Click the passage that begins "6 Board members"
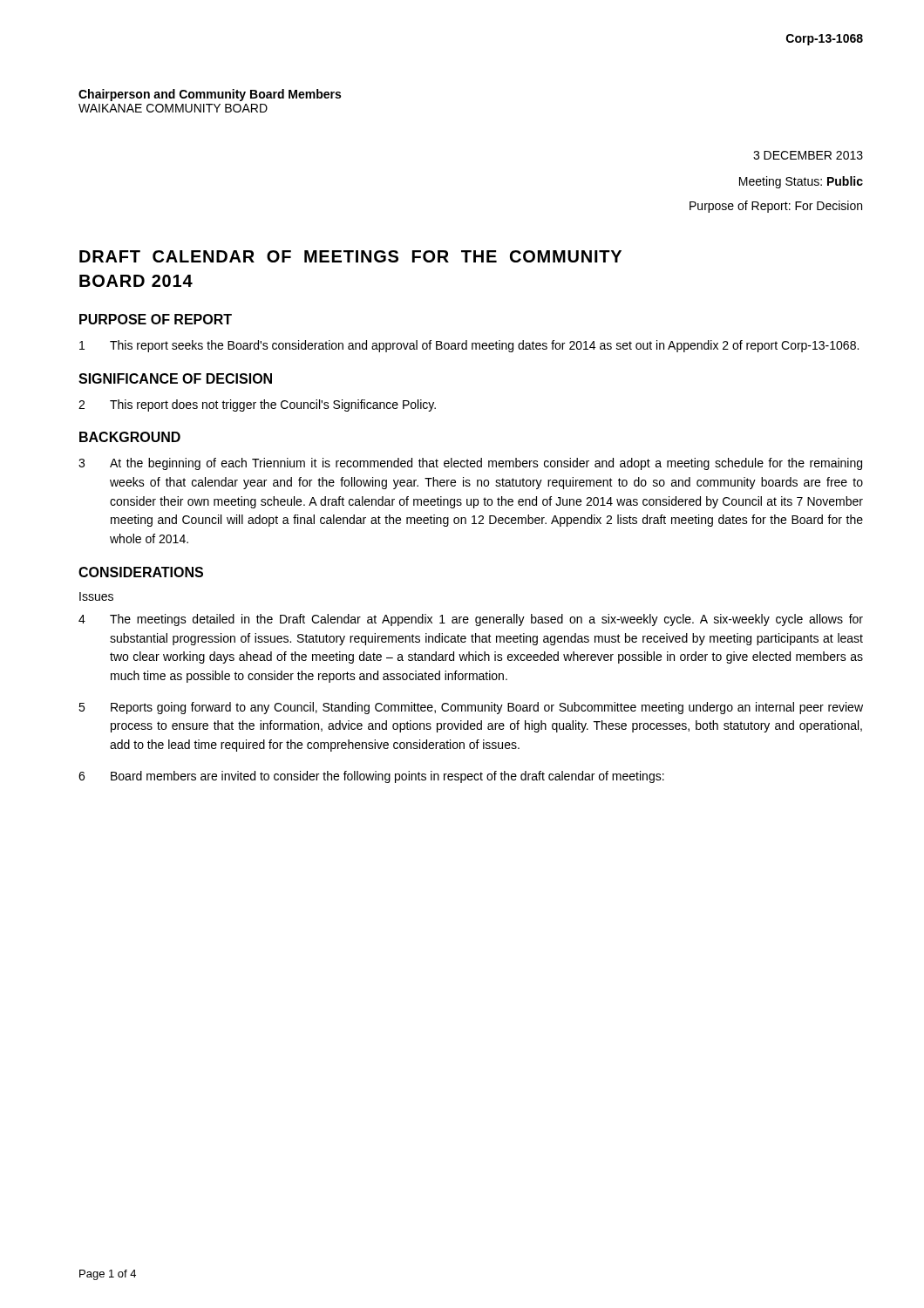Image resolution: width=924 pixels, height=1308 pixels. click(x=471, y=776)
